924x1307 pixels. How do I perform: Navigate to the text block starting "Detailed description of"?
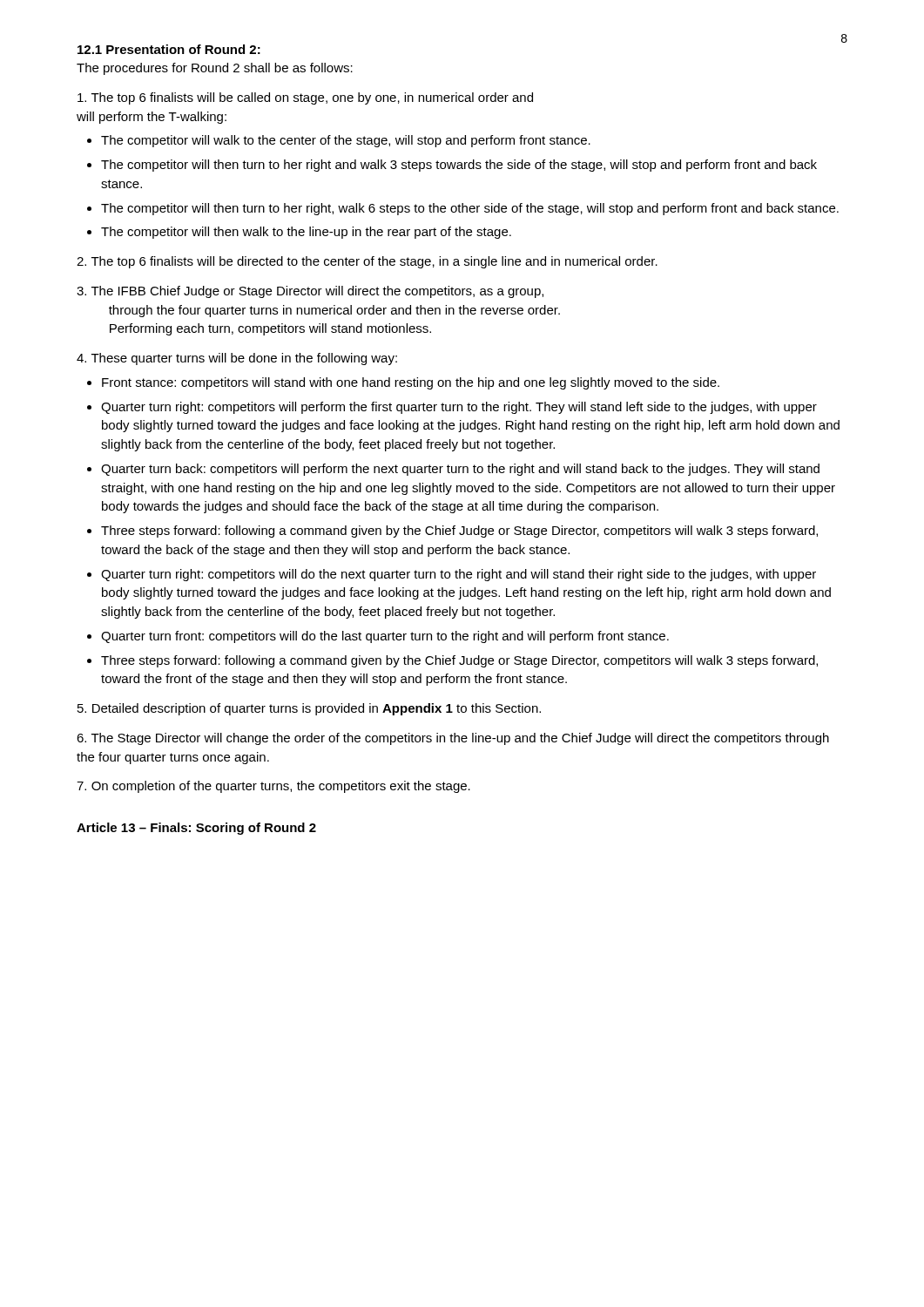[309, 708]
